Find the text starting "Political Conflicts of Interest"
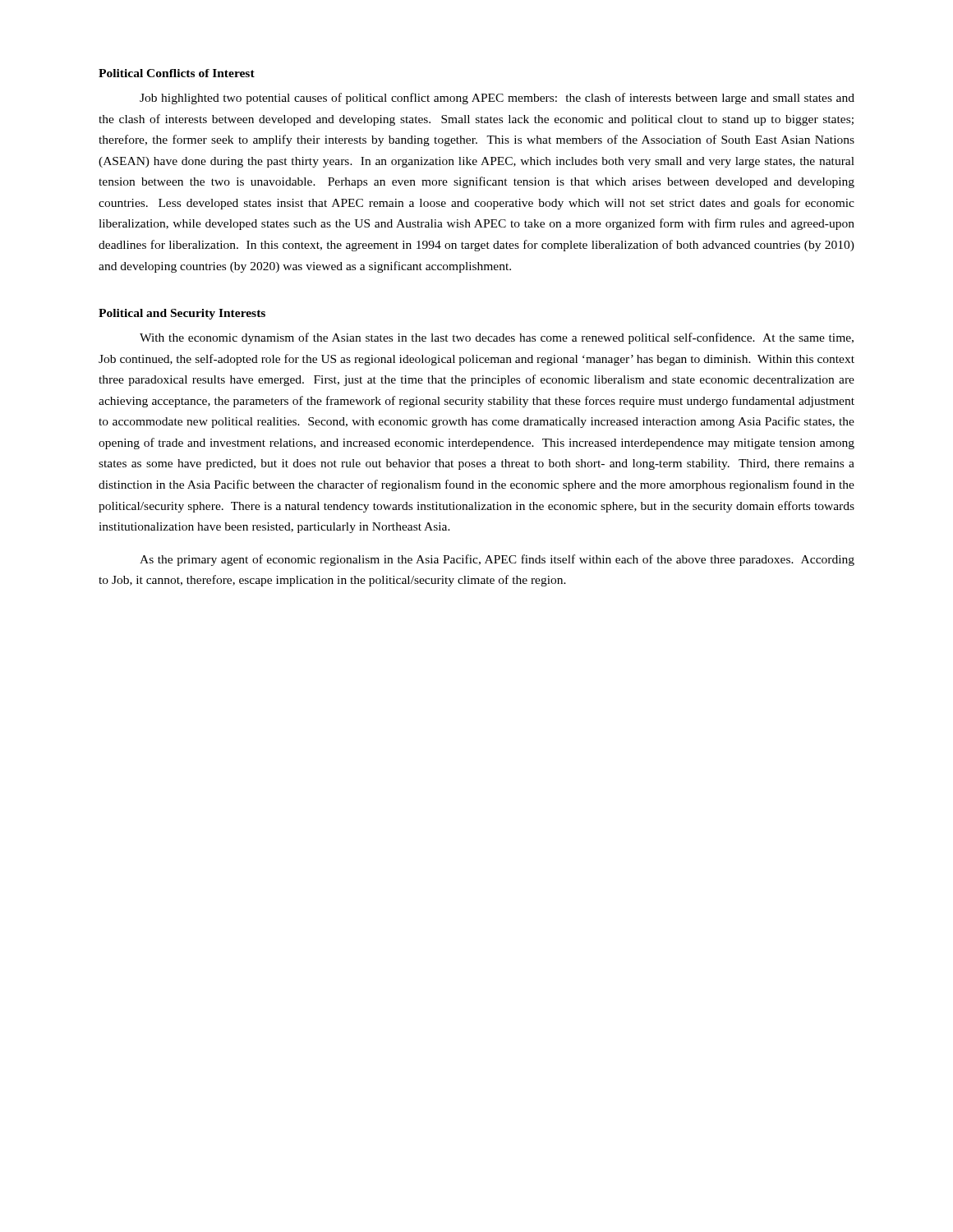953x1232 pixels. pyautogui.click(x=176, y=73)
